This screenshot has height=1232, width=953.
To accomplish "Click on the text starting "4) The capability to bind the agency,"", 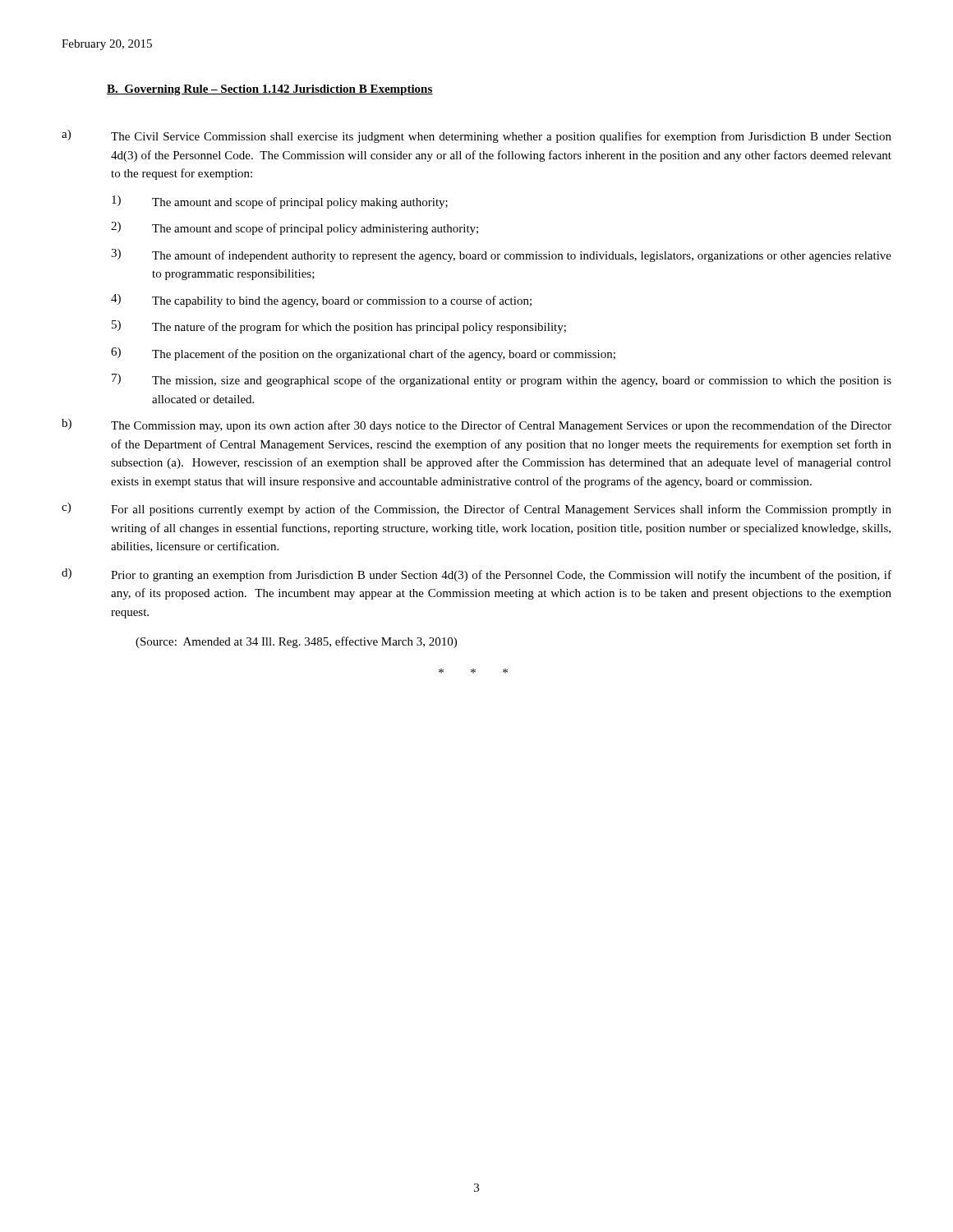I will [x=501, y=300].
